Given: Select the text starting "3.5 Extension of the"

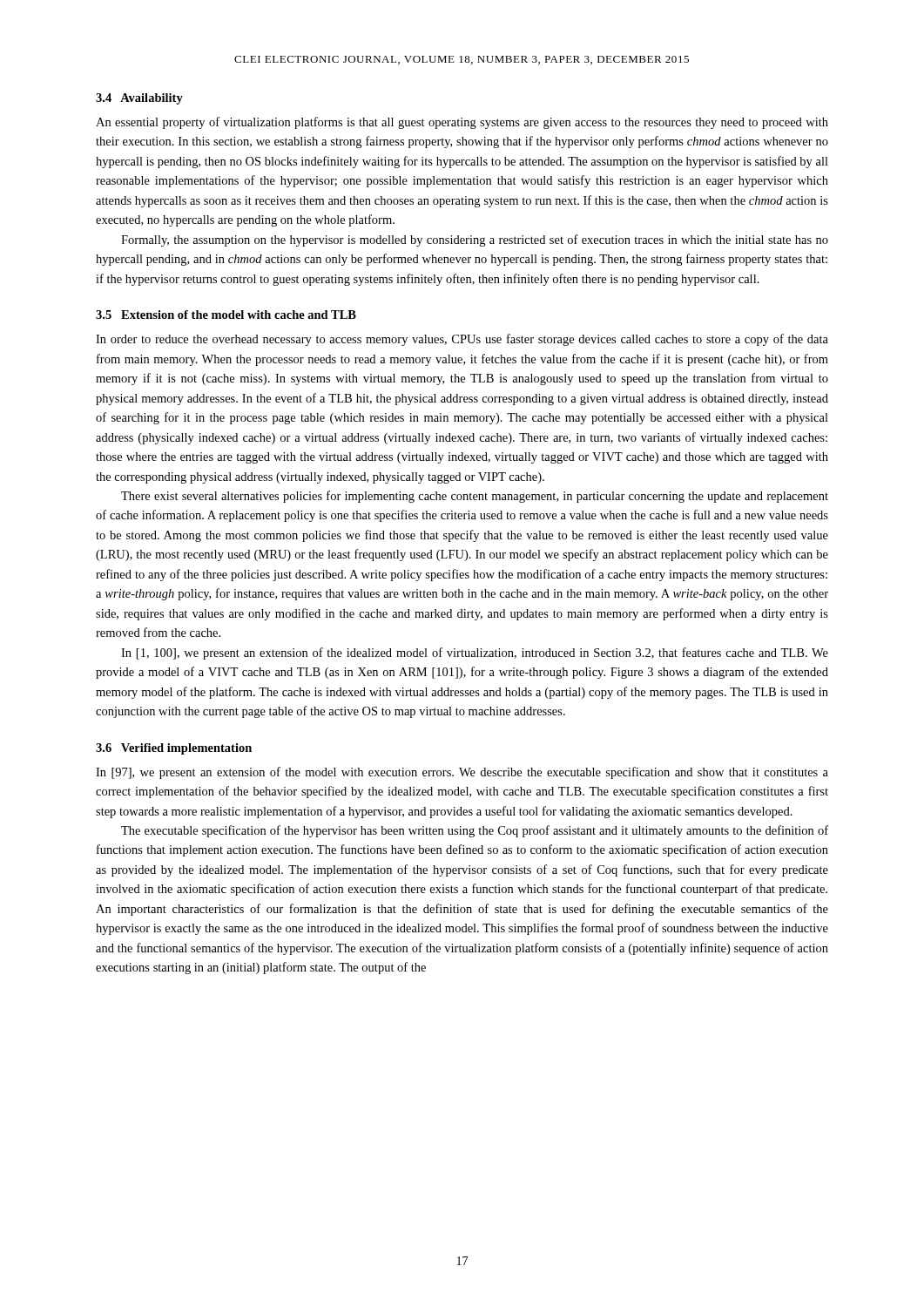Looking at the screenshot, I should 226,315.
